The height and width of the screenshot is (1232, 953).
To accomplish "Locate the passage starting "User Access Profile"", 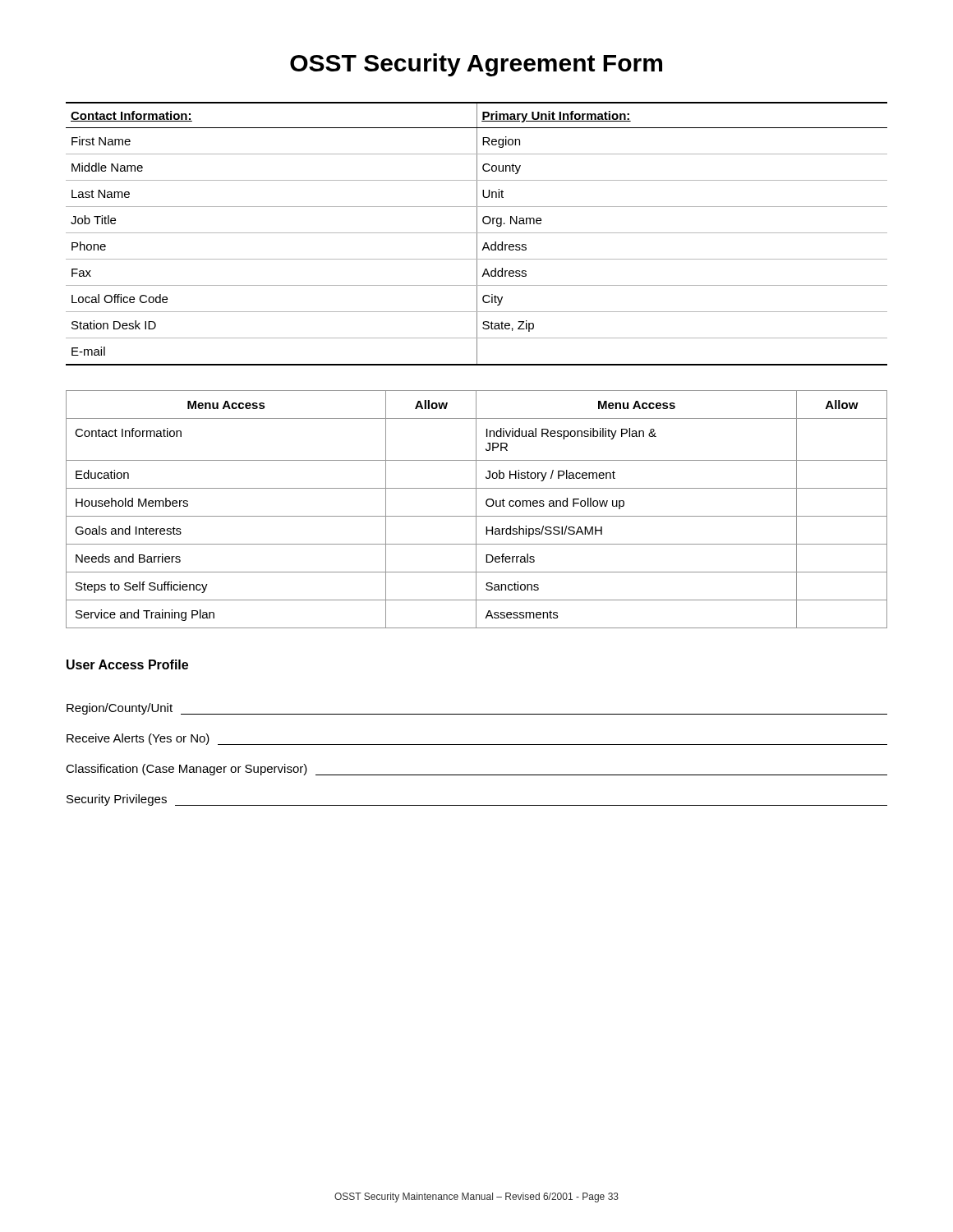I will [x=127, y=665].
